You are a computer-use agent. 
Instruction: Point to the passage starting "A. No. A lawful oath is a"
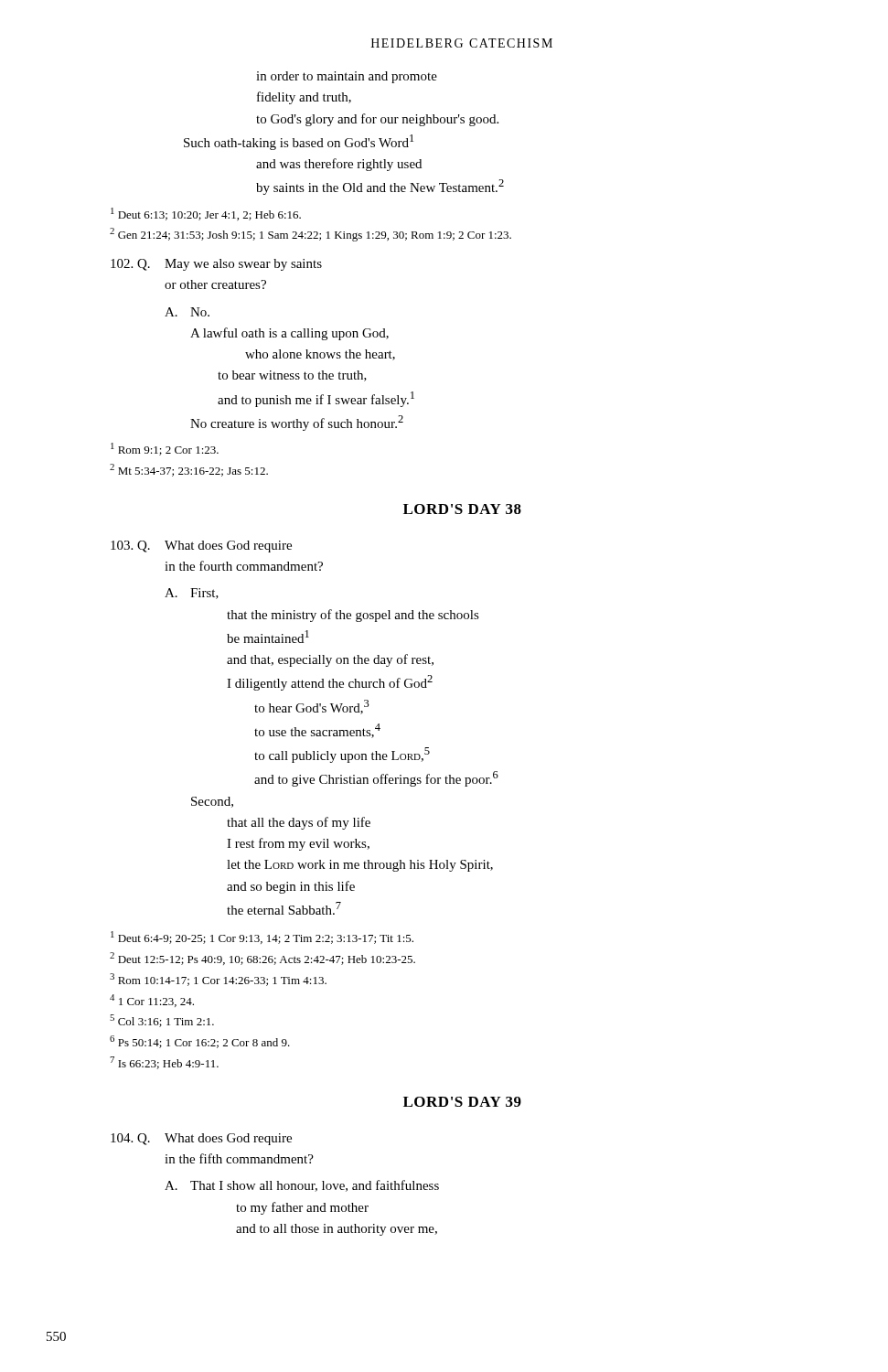click(198, 311)
